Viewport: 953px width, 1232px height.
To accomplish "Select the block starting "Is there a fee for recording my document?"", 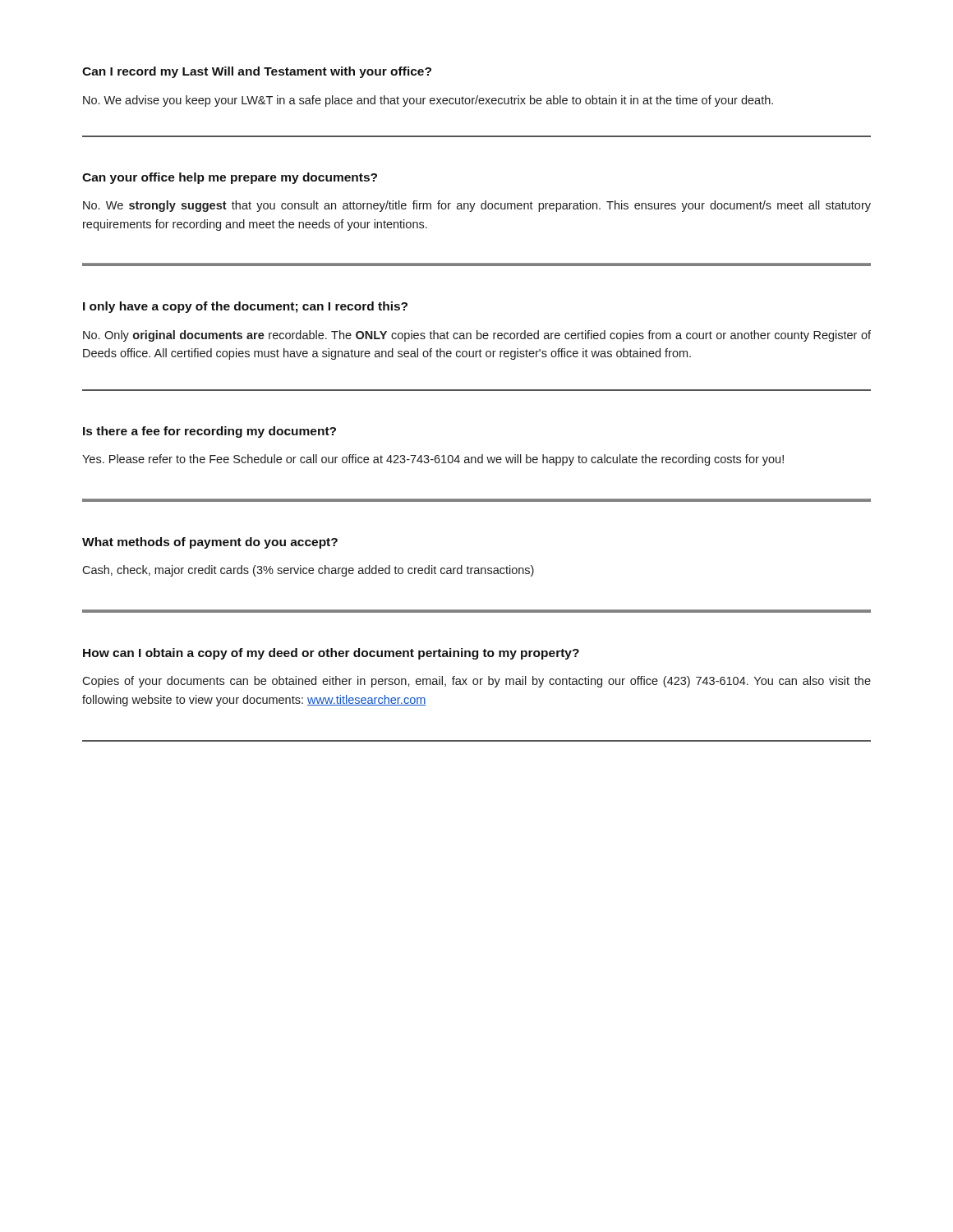I will click(x=209, y=432).
